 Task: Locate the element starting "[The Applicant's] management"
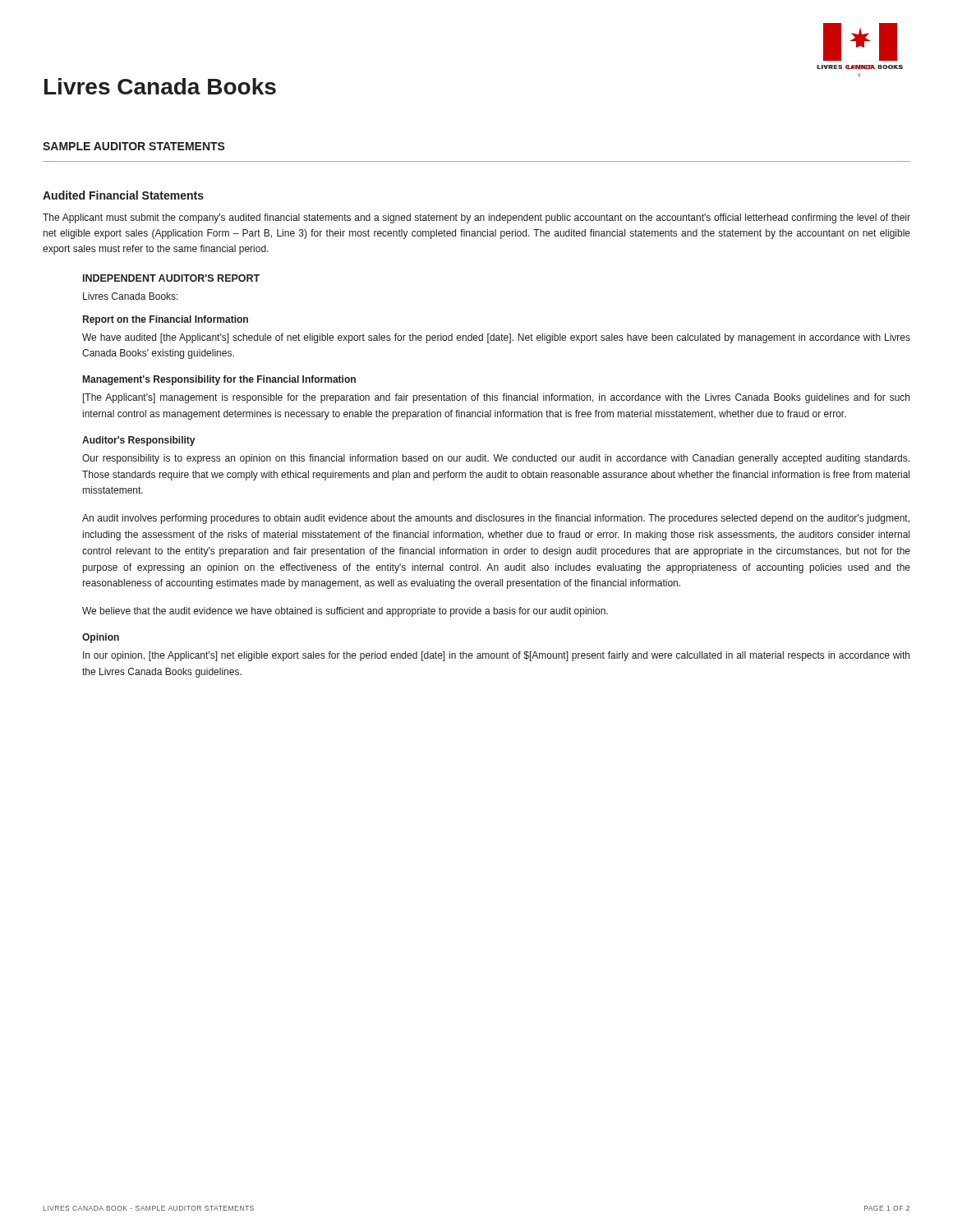[496, 407]
